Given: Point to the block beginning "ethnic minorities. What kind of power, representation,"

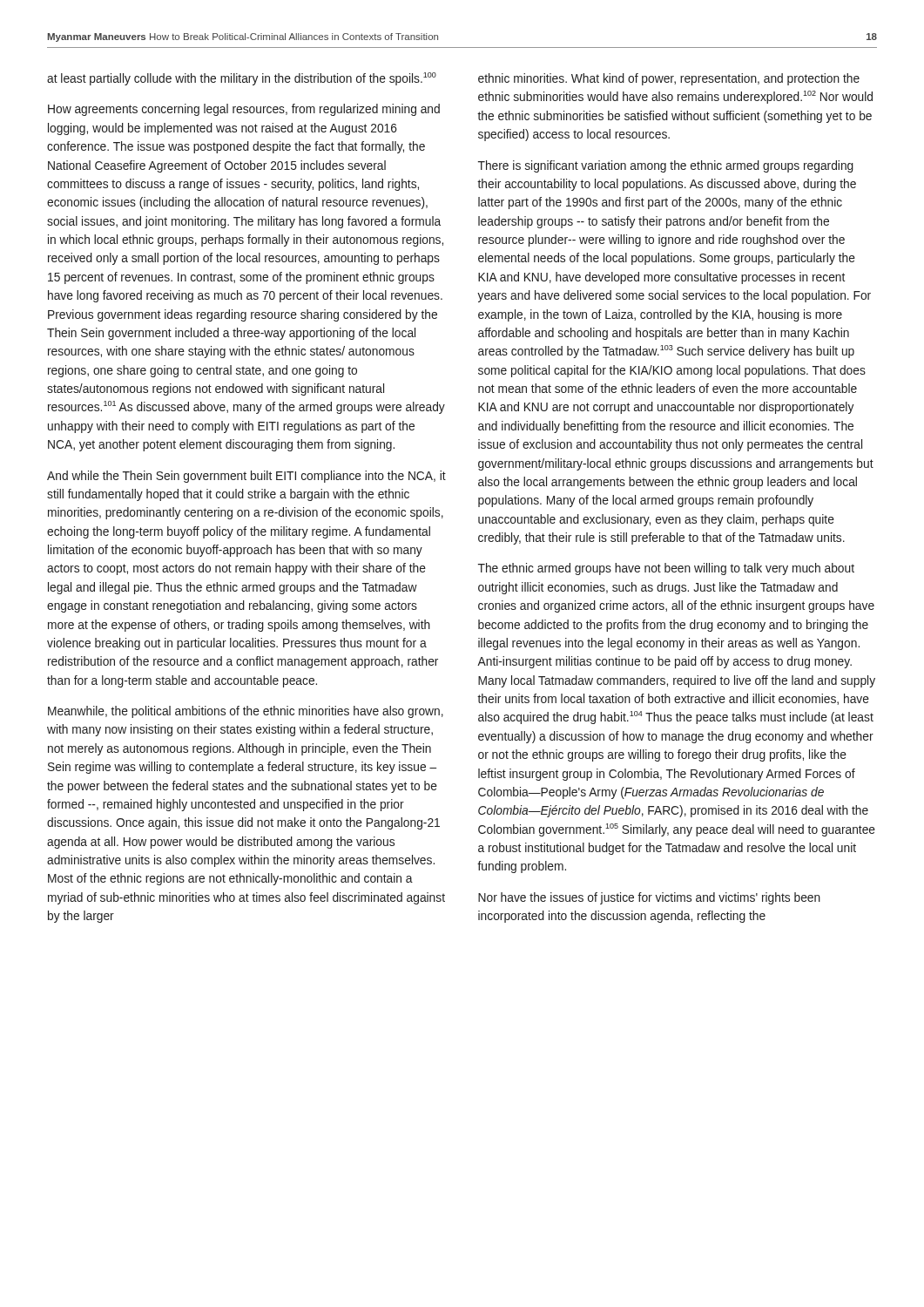Looking at the screenshot, I should click(x=677, y=107).
